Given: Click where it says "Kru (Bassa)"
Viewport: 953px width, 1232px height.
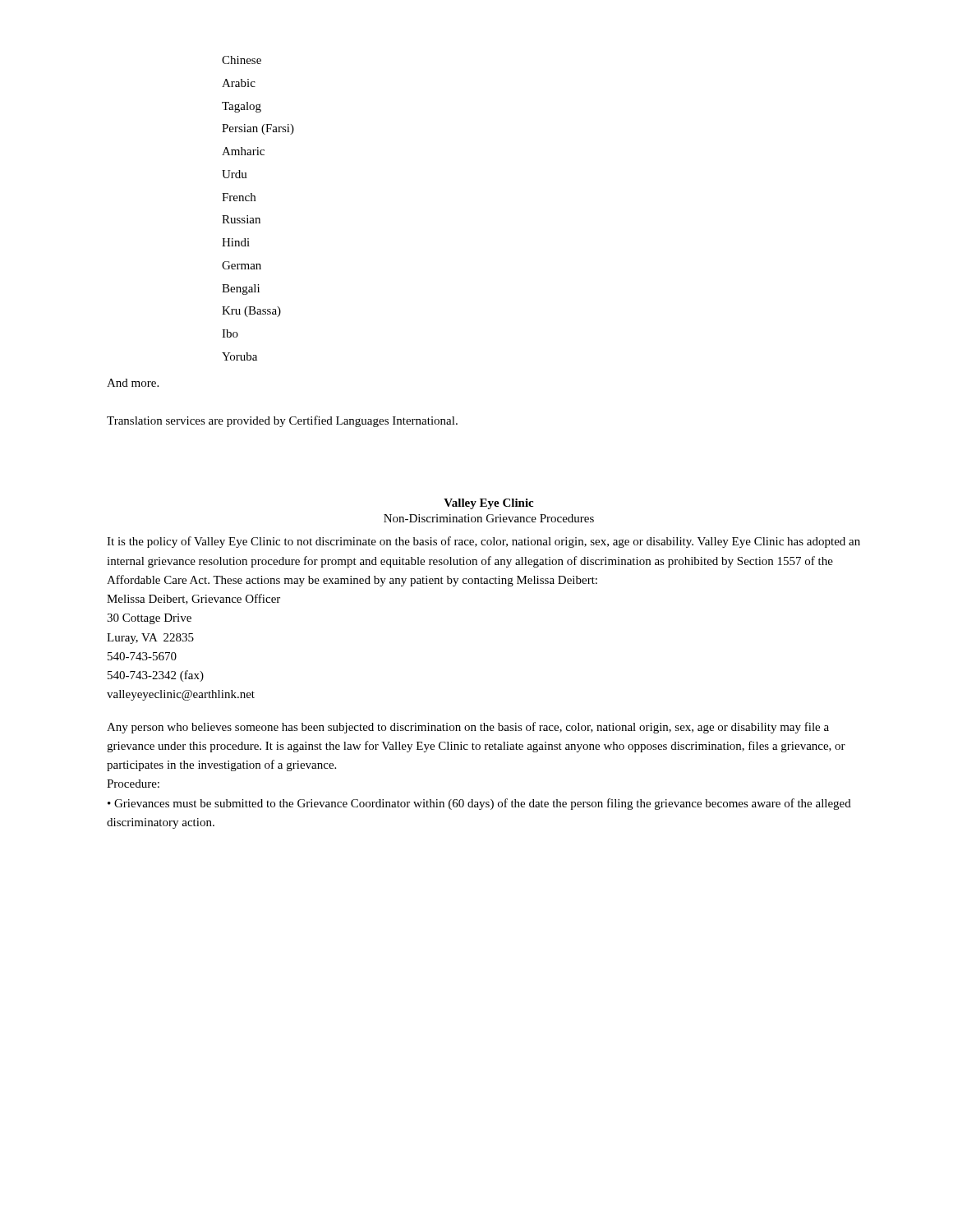Looking at the screenshot, I should (x=251, y=311).
